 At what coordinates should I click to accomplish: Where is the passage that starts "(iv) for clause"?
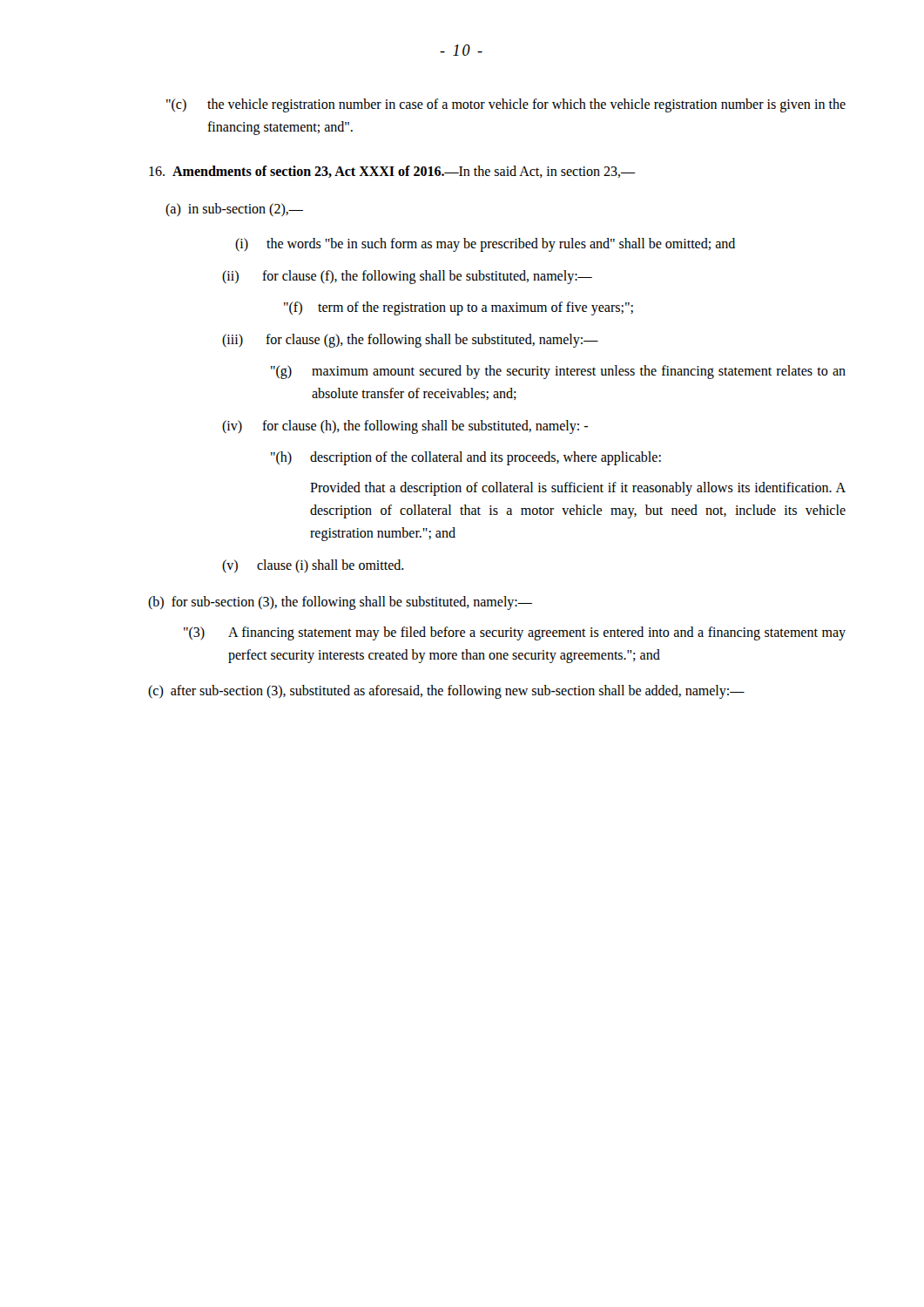pyautogui.click(x=405, y=426)
